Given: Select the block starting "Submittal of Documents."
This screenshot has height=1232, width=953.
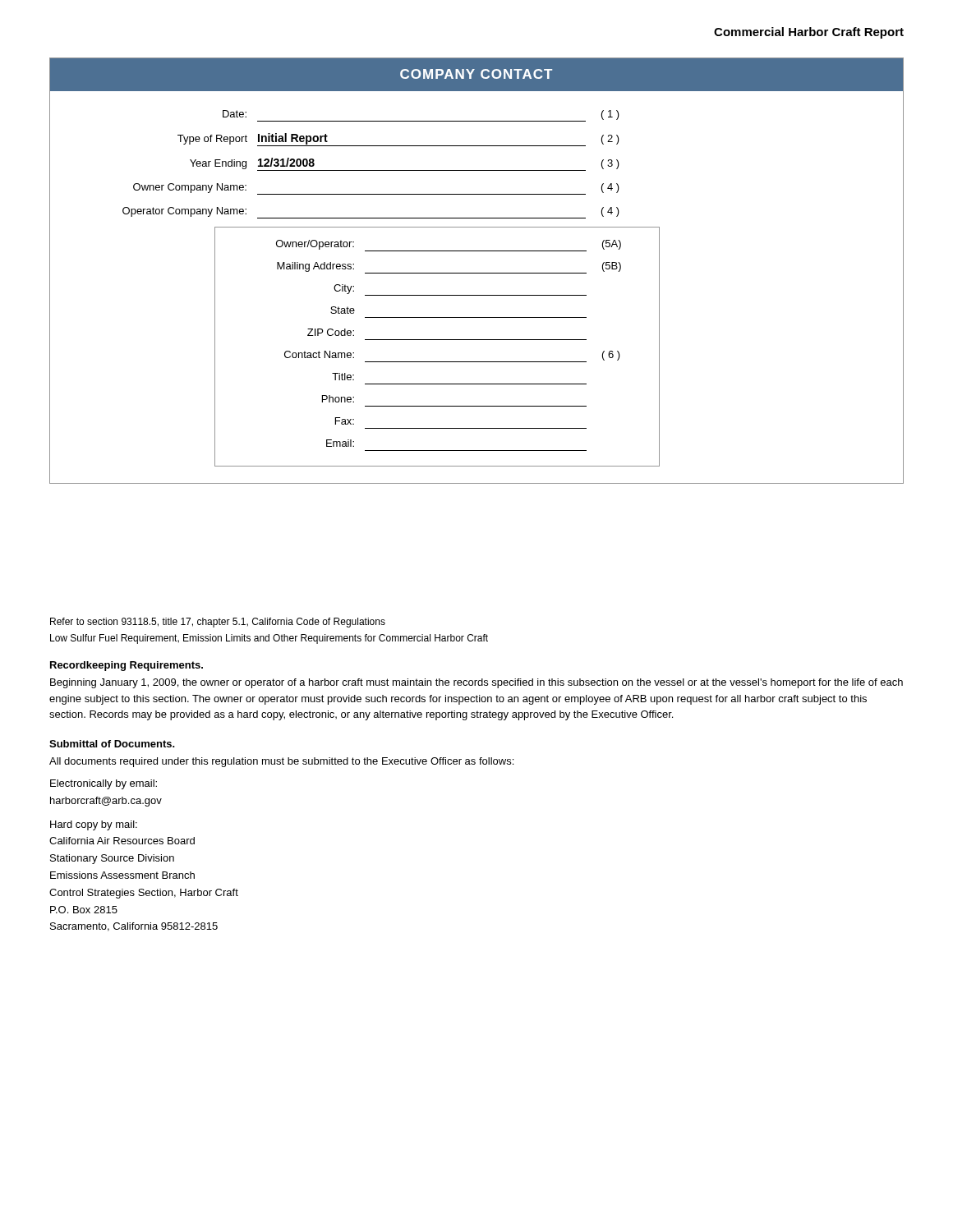Looking at the screenshot, I should (x=112, y=743).
